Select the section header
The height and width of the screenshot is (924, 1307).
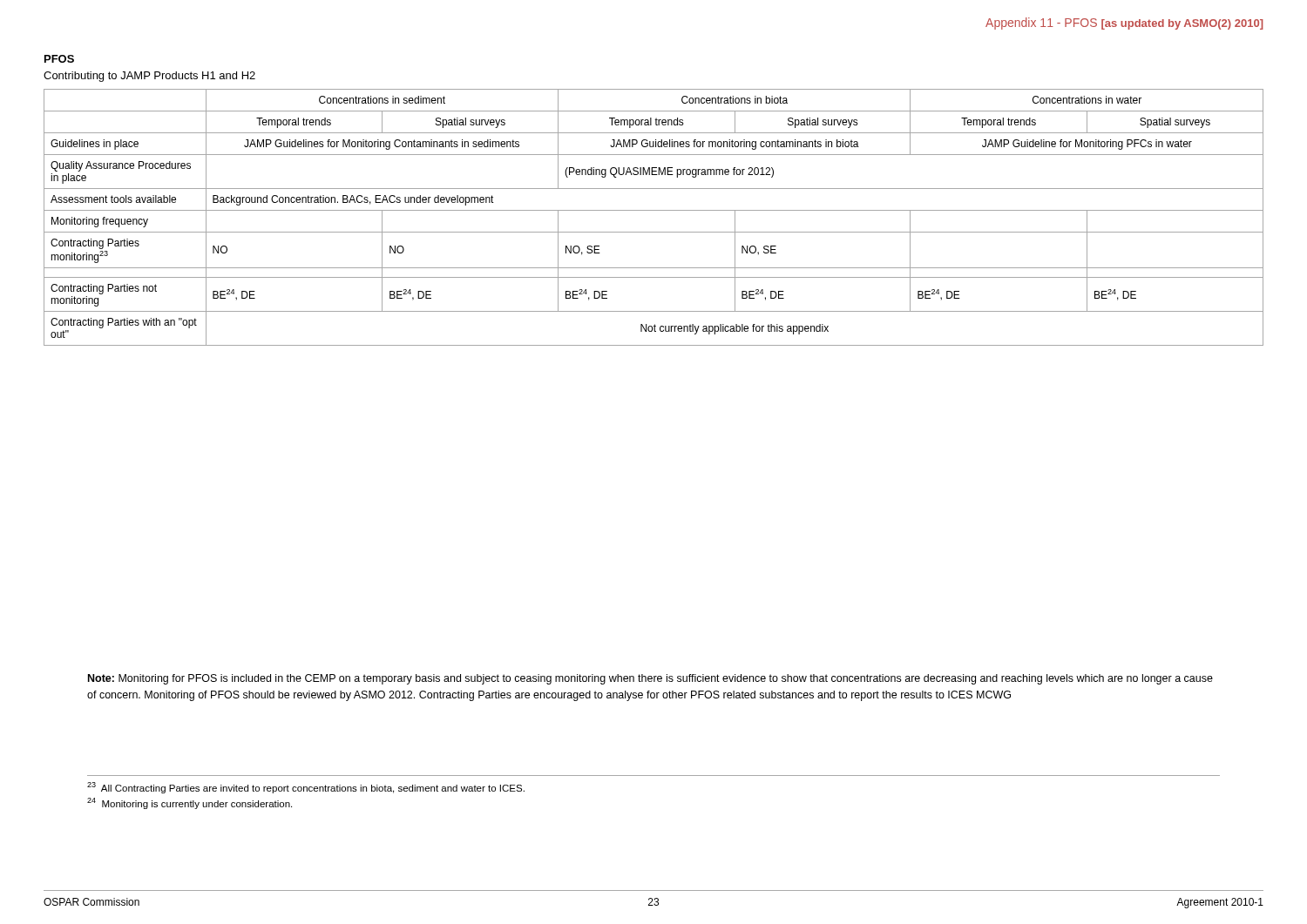coord(59,59)
